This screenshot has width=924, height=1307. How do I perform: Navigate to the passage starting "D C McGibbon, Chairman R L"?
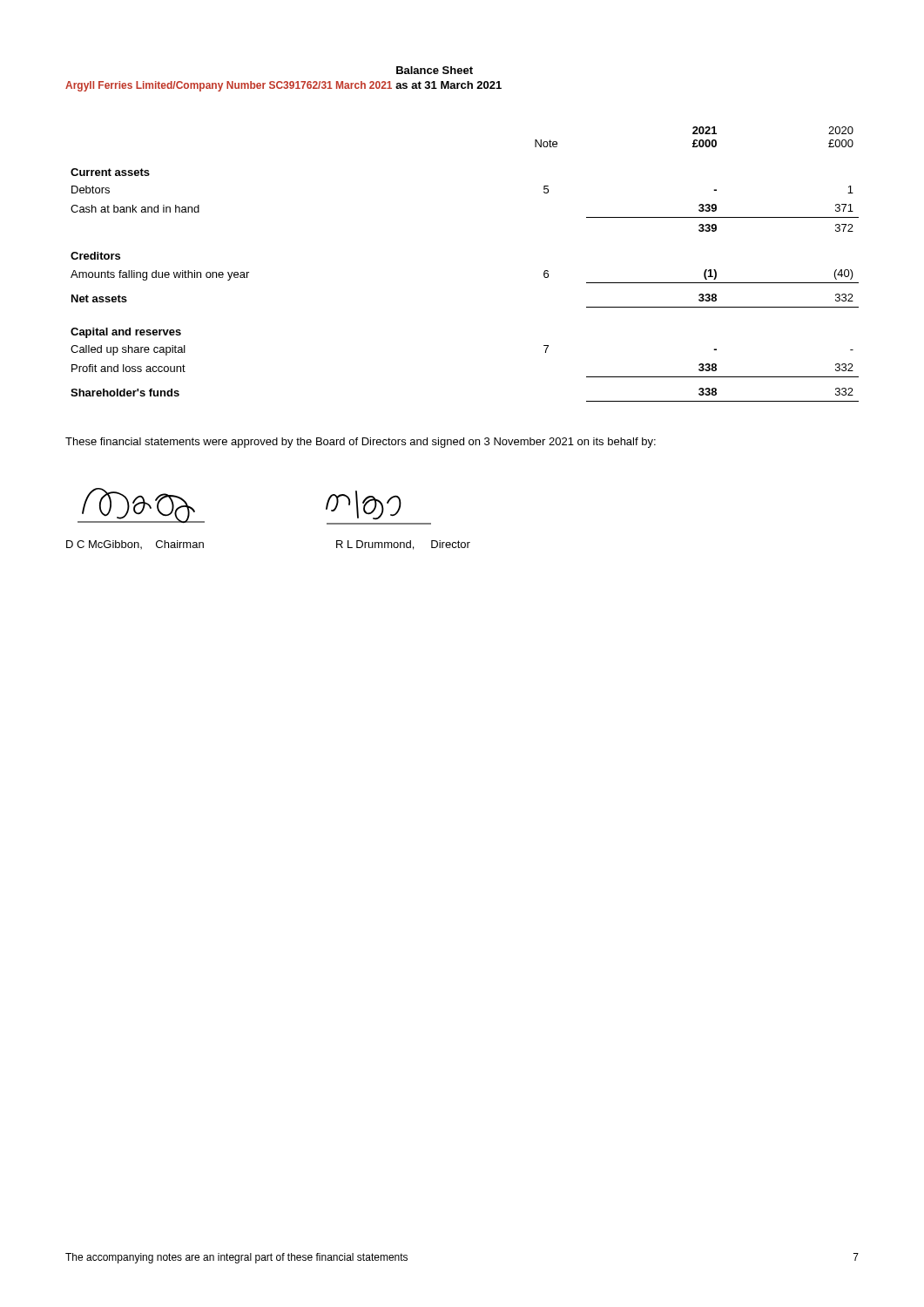click(x=108, y=544)
